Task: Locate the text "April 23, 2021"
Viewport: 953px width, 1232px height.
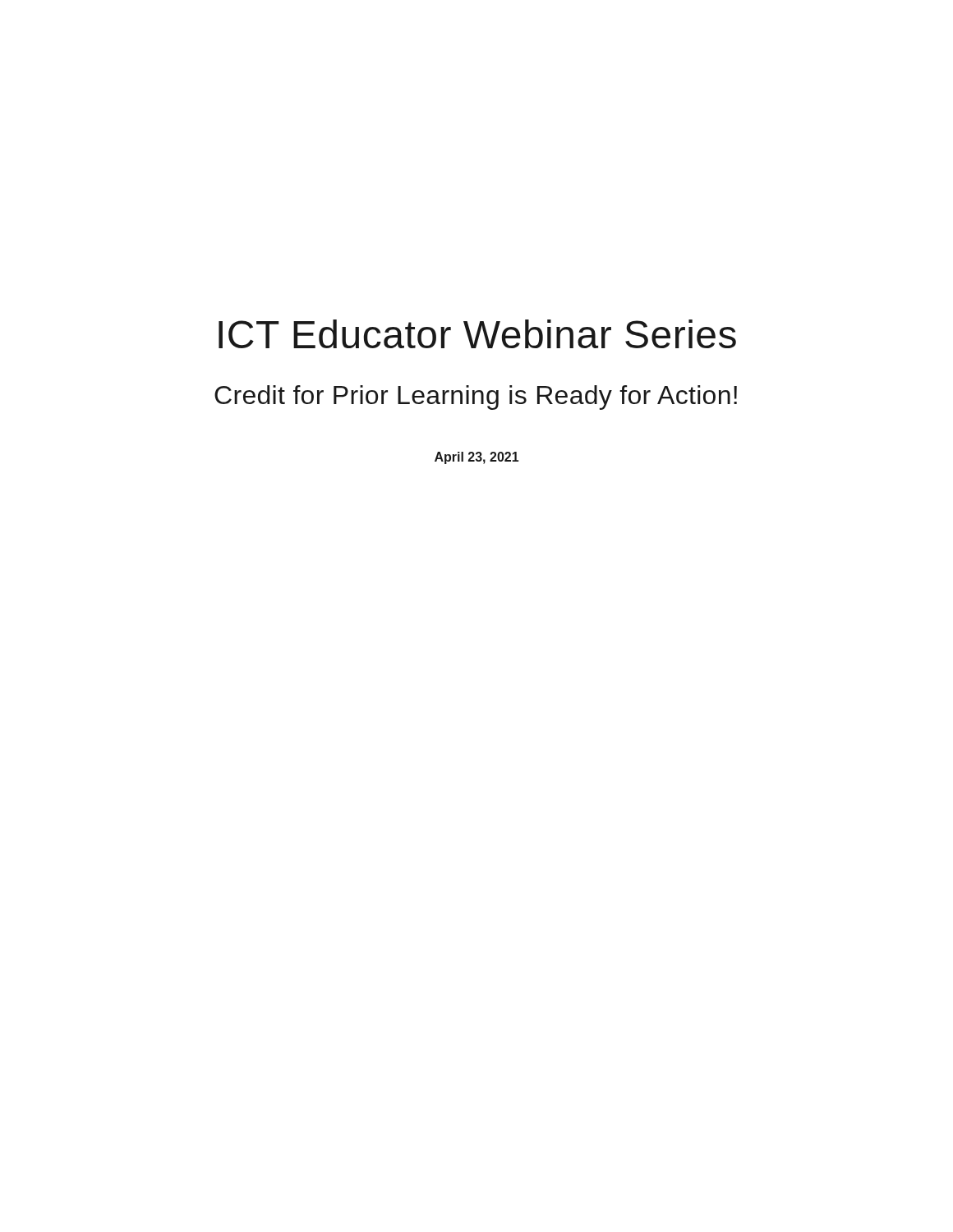Action: (476, 457)
